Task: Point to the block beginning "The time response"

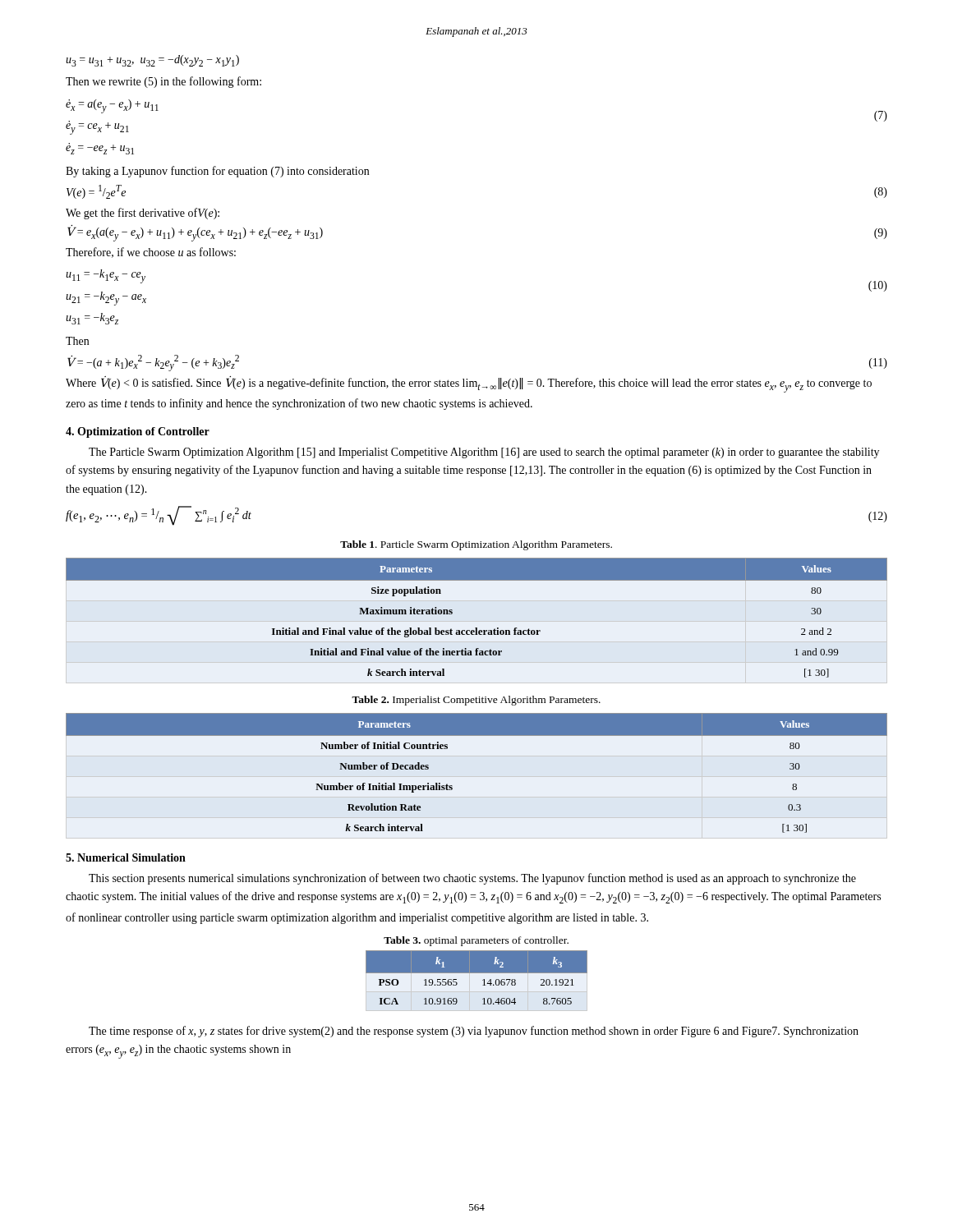Action: [x=462, y=1042]
